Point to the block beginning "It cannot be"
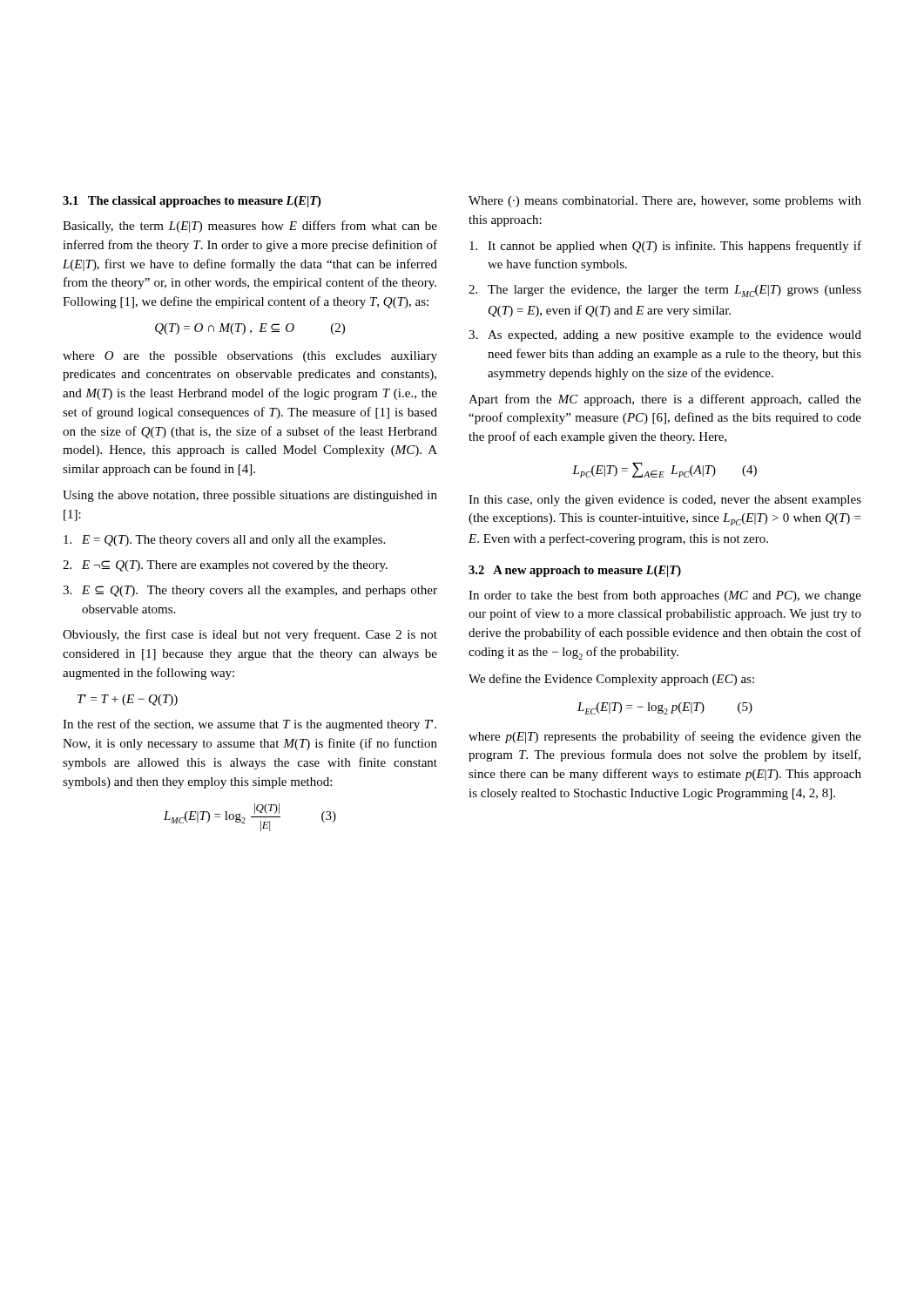The width and height of the screenshot is (924, 1307). pos(665,256)
